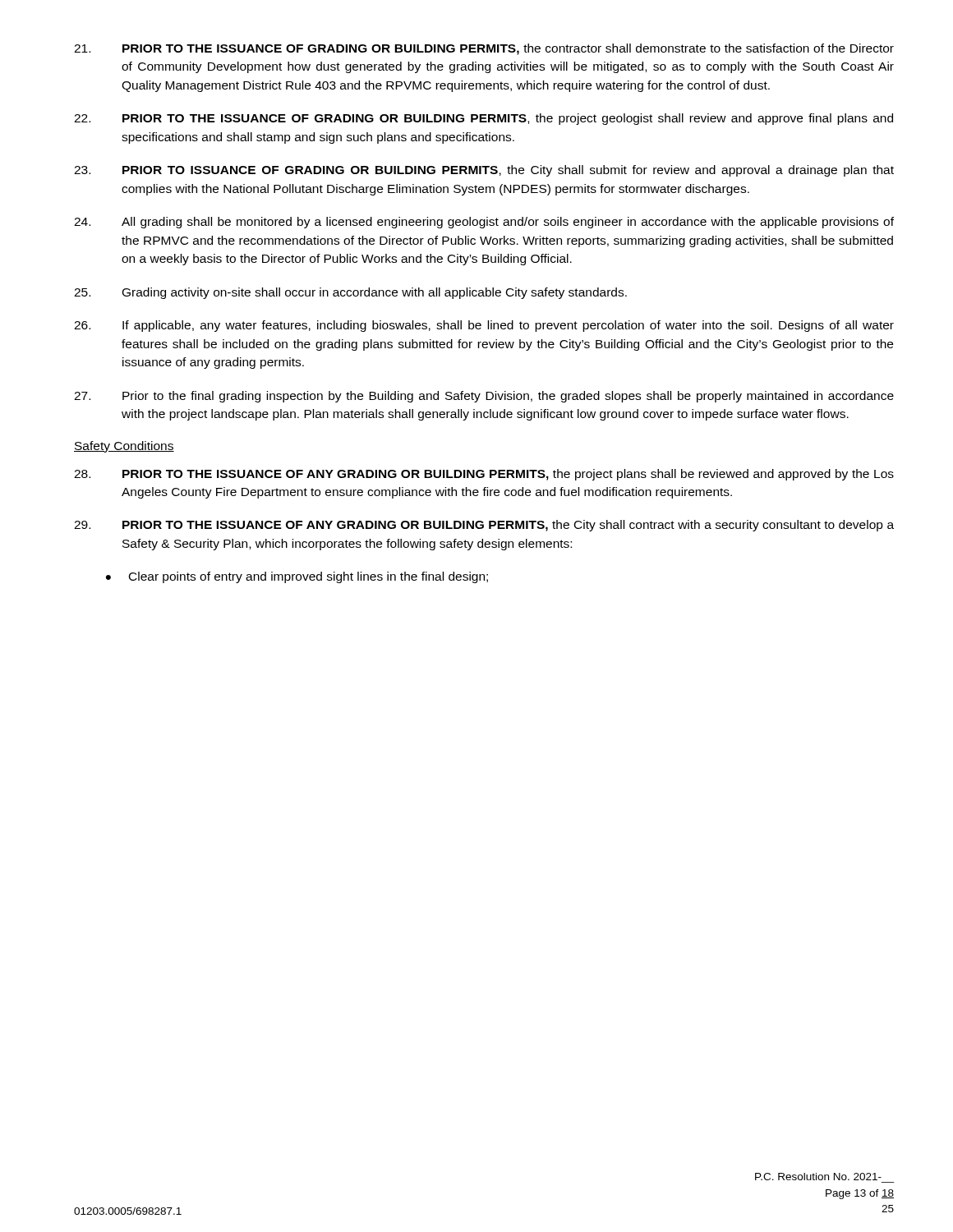Navigate to the block starting "• Clear points of entry"
The image size is (953, 1232).
(x=499, y=578)
